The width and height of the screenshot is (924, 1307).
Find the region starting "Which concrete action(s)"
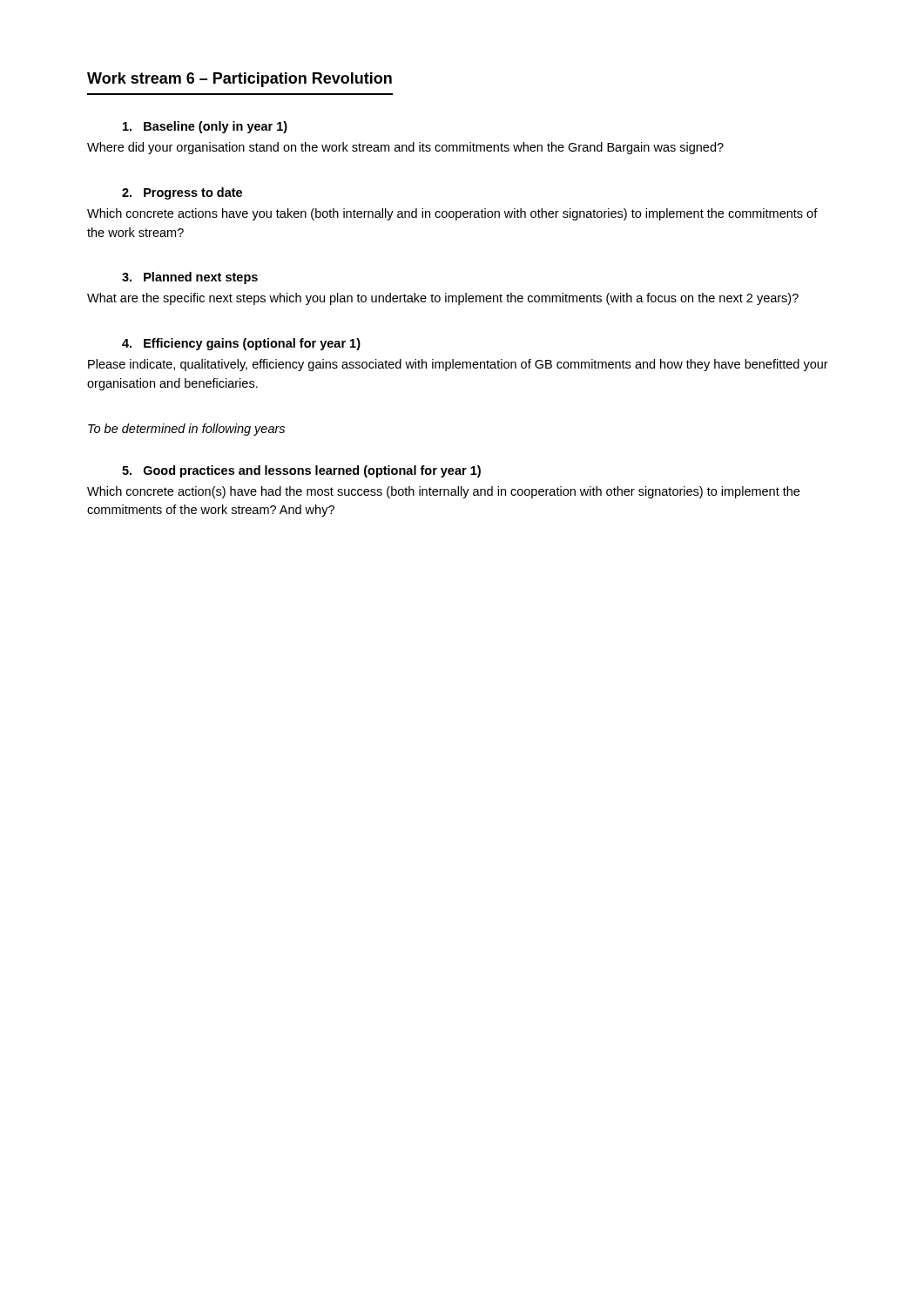coord(444,500)
